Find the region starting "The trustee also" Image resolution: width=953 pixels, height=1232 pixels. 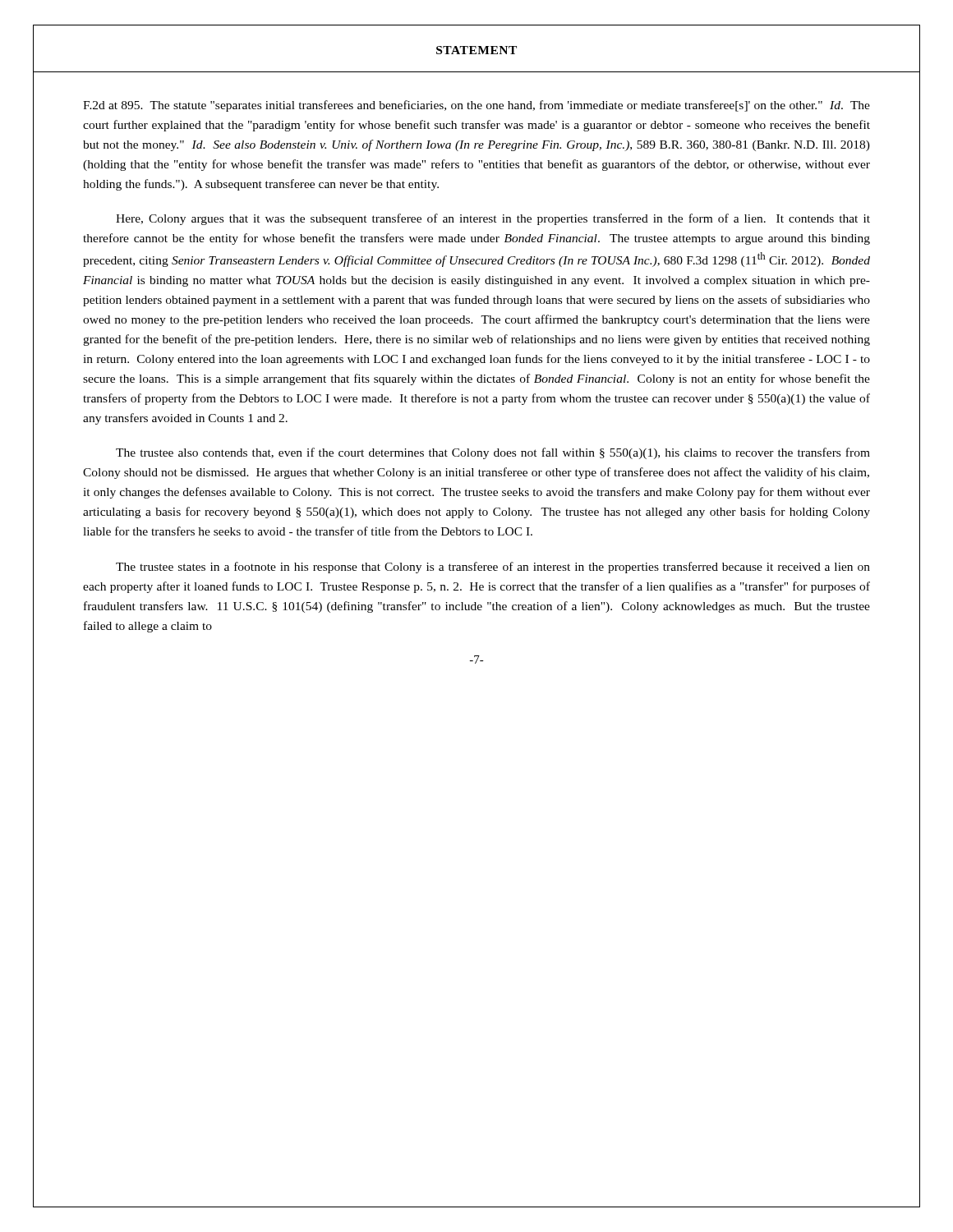tap(476, 492)
